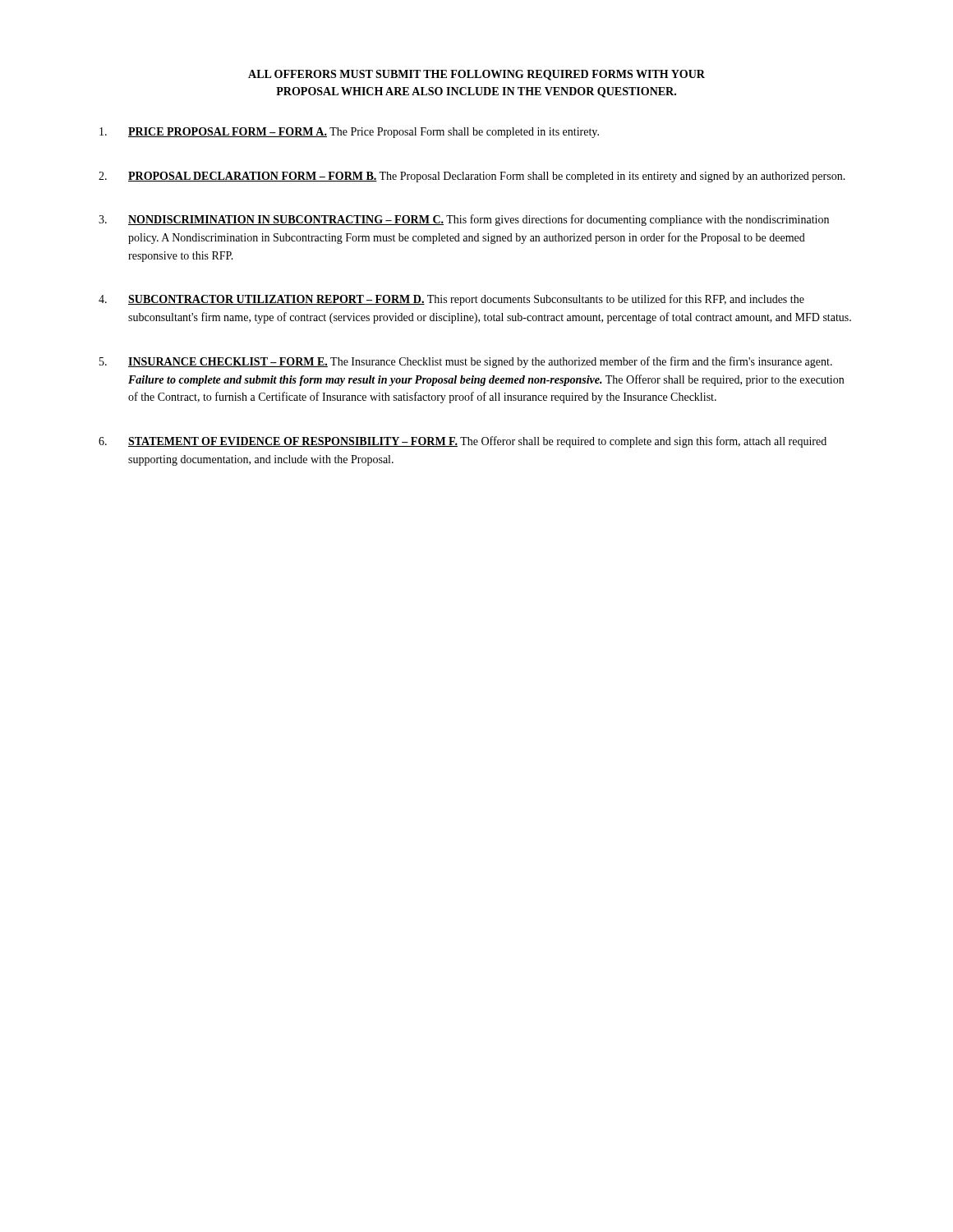Navigate to the passage starting "PRICE PROPOSAL FORM – FORM A."
This screenshot has height=1232, width=953.
pos(476,132)
